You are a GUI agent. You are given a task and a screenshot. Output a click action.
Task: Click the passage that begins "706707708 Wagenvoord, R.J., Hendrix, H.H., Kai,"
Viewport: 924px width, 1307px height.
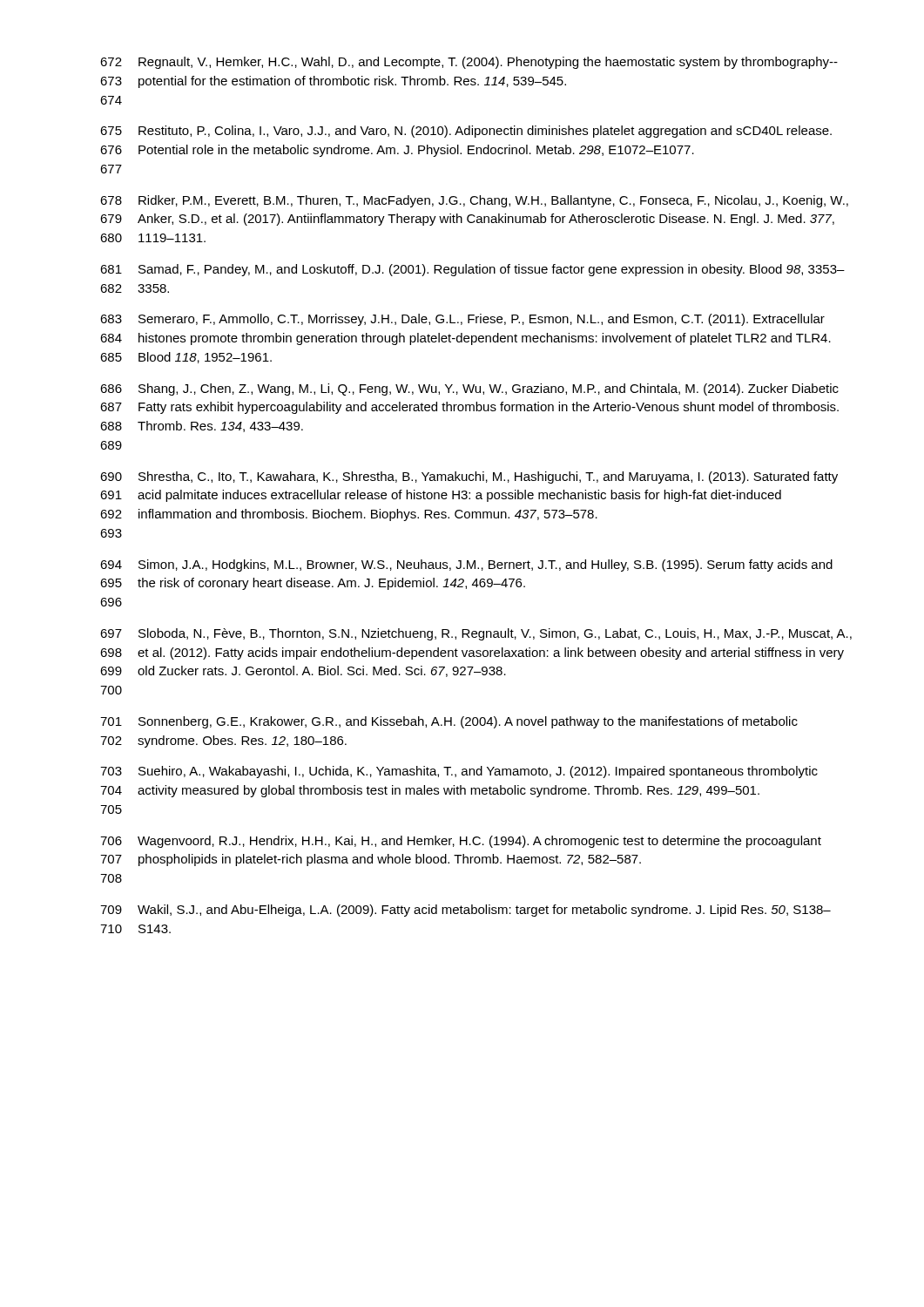coord(462,859)
